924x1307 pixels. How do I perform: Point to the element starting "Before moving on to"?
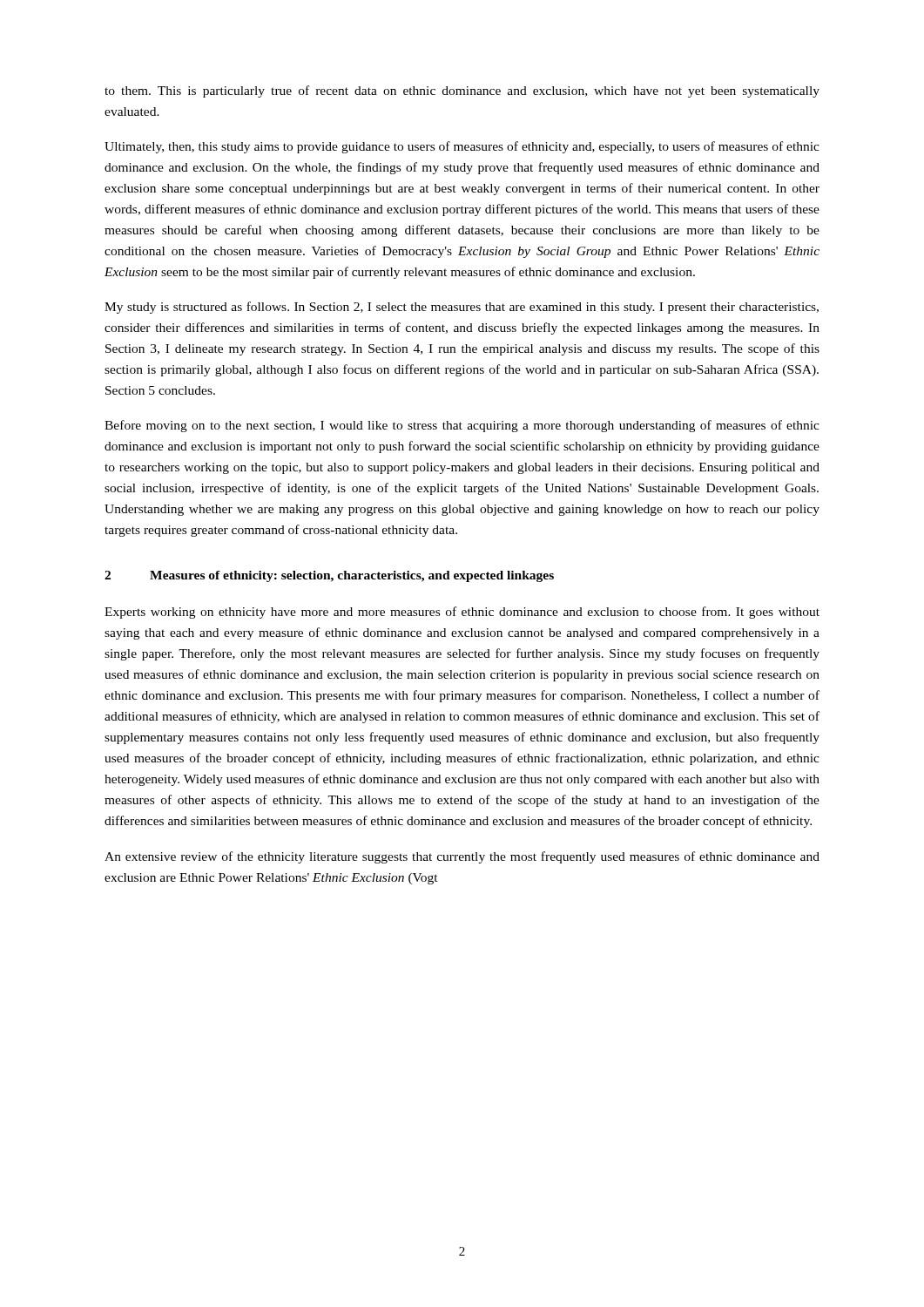tap(462, 478)
